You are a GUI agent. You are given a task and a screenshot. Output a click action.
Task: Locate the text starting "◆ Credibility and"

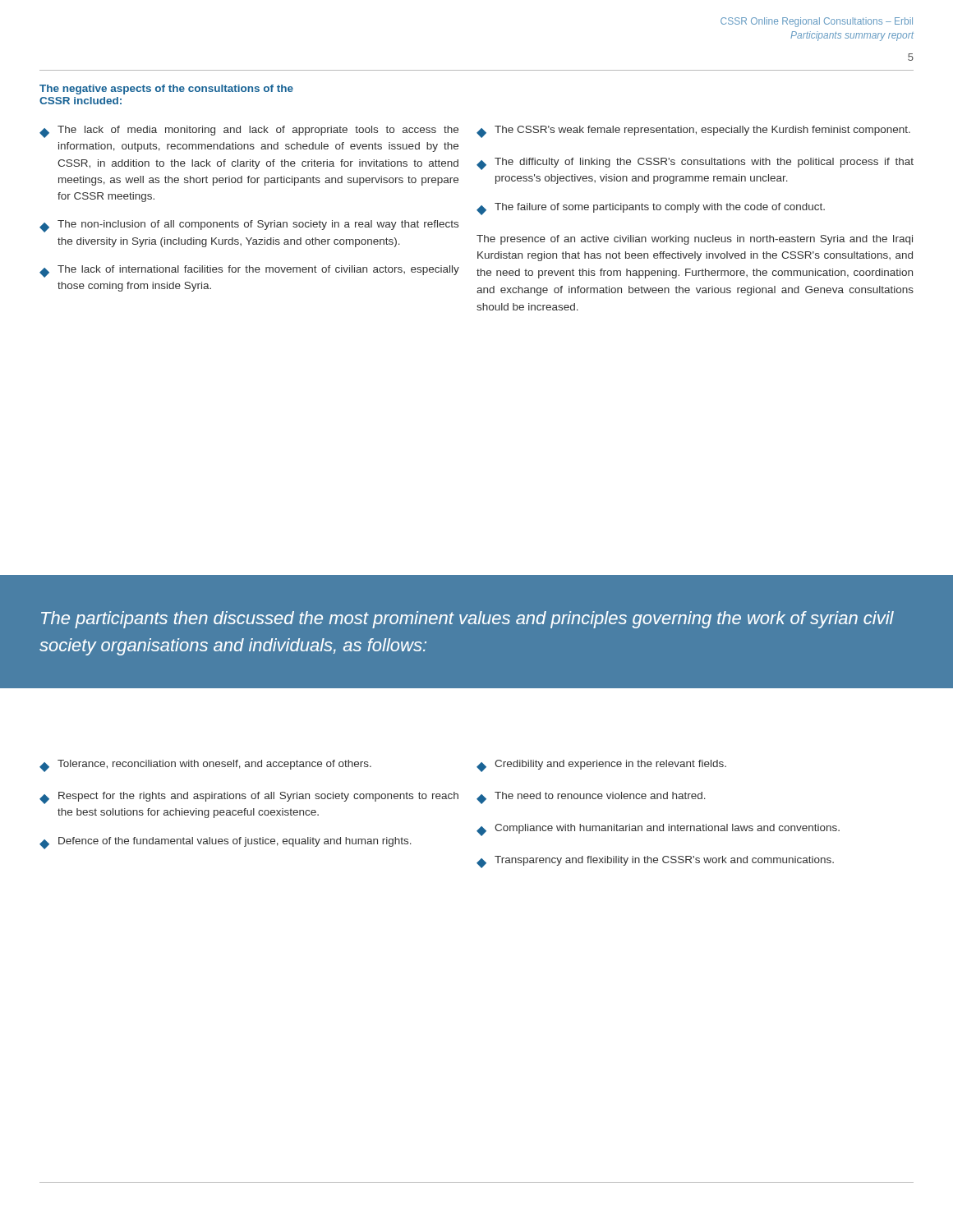point(602,766)
